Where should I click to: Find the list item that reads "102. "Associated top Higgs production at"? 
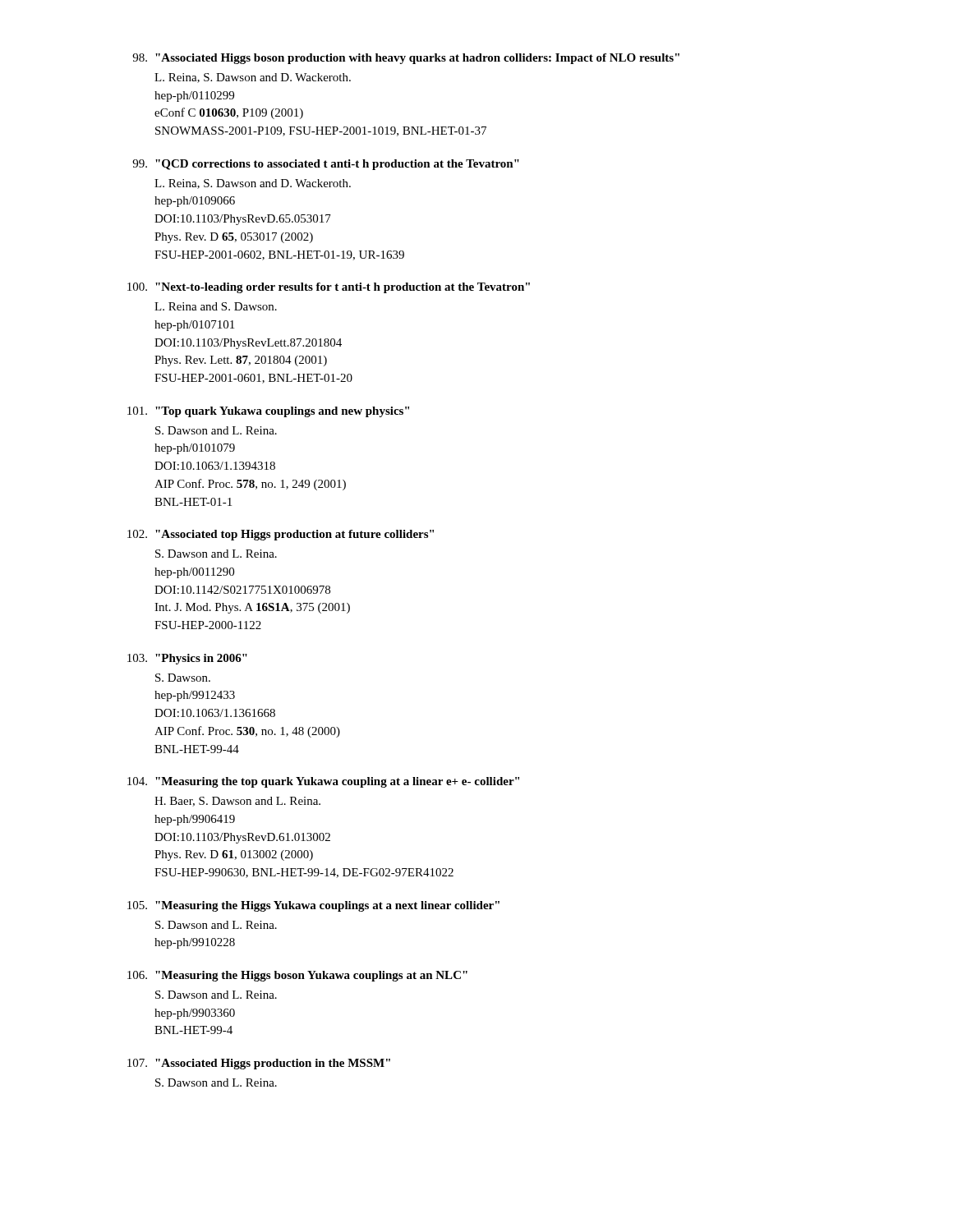pos(281,535)
